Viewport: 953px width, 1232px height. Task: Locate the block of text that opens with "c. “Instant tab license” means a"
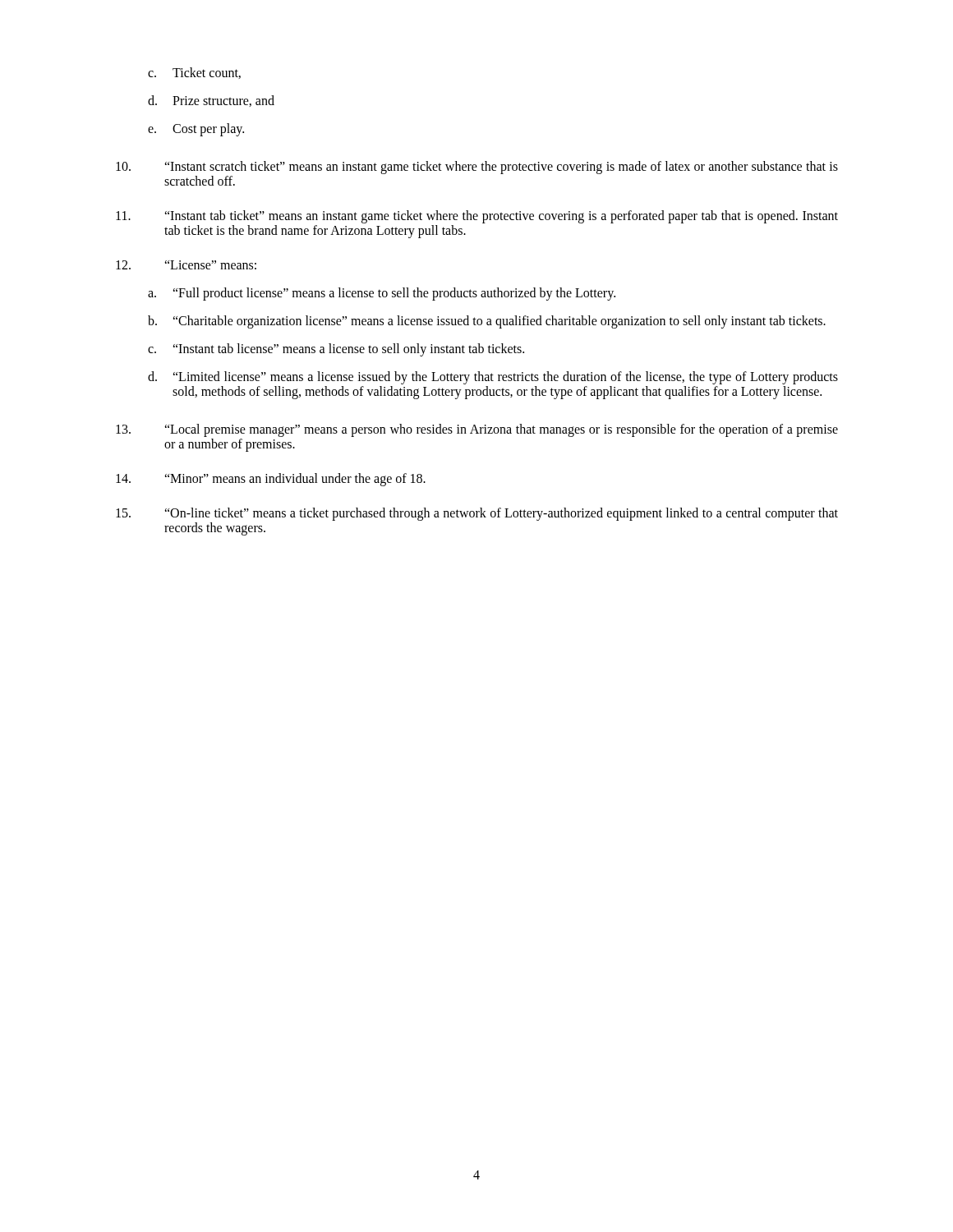tap(493, 349)
